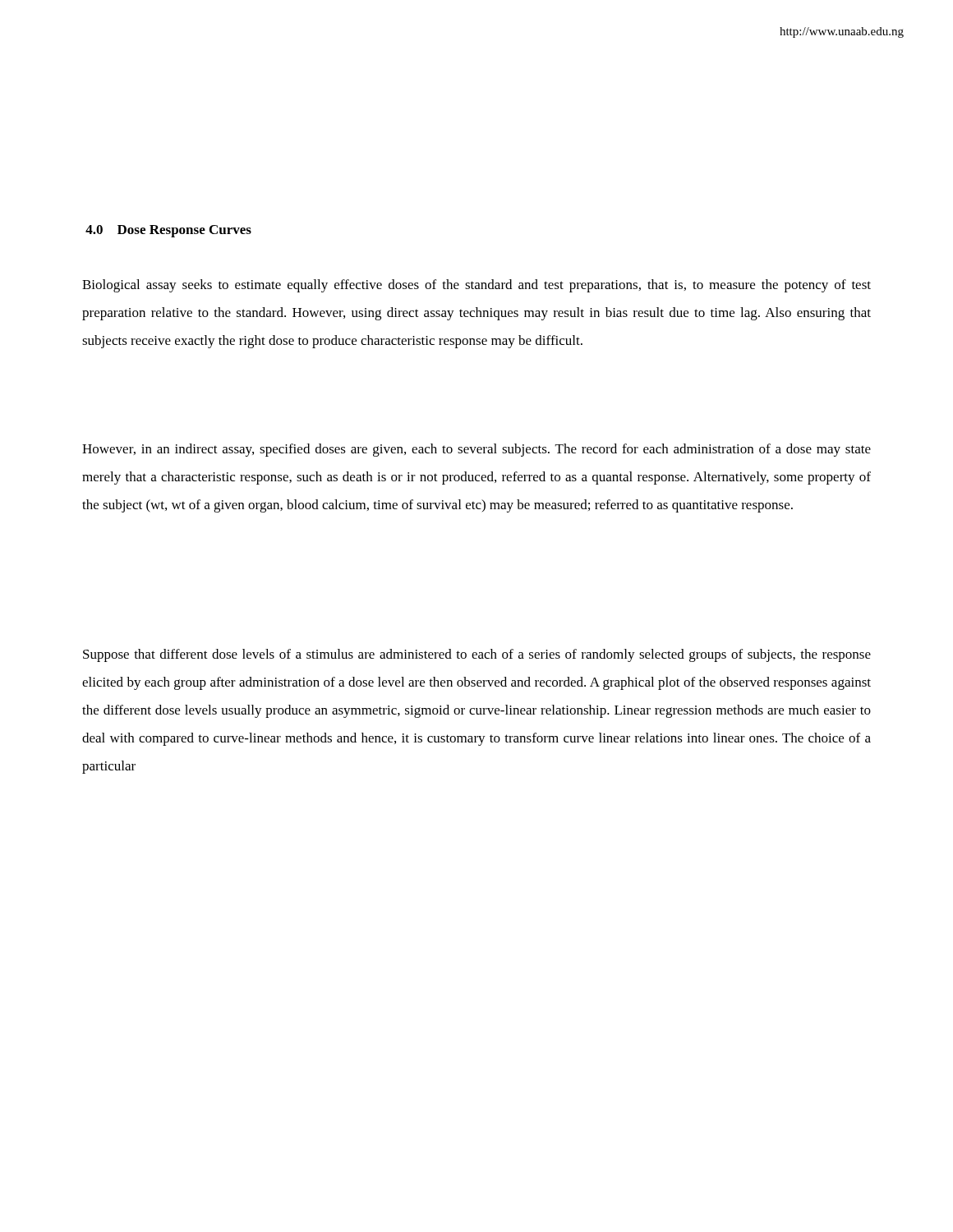Locate the section header that says "4.0 Dose Response Curves"
Viewport: 953px width, 1232px height.
click(167, 230)
